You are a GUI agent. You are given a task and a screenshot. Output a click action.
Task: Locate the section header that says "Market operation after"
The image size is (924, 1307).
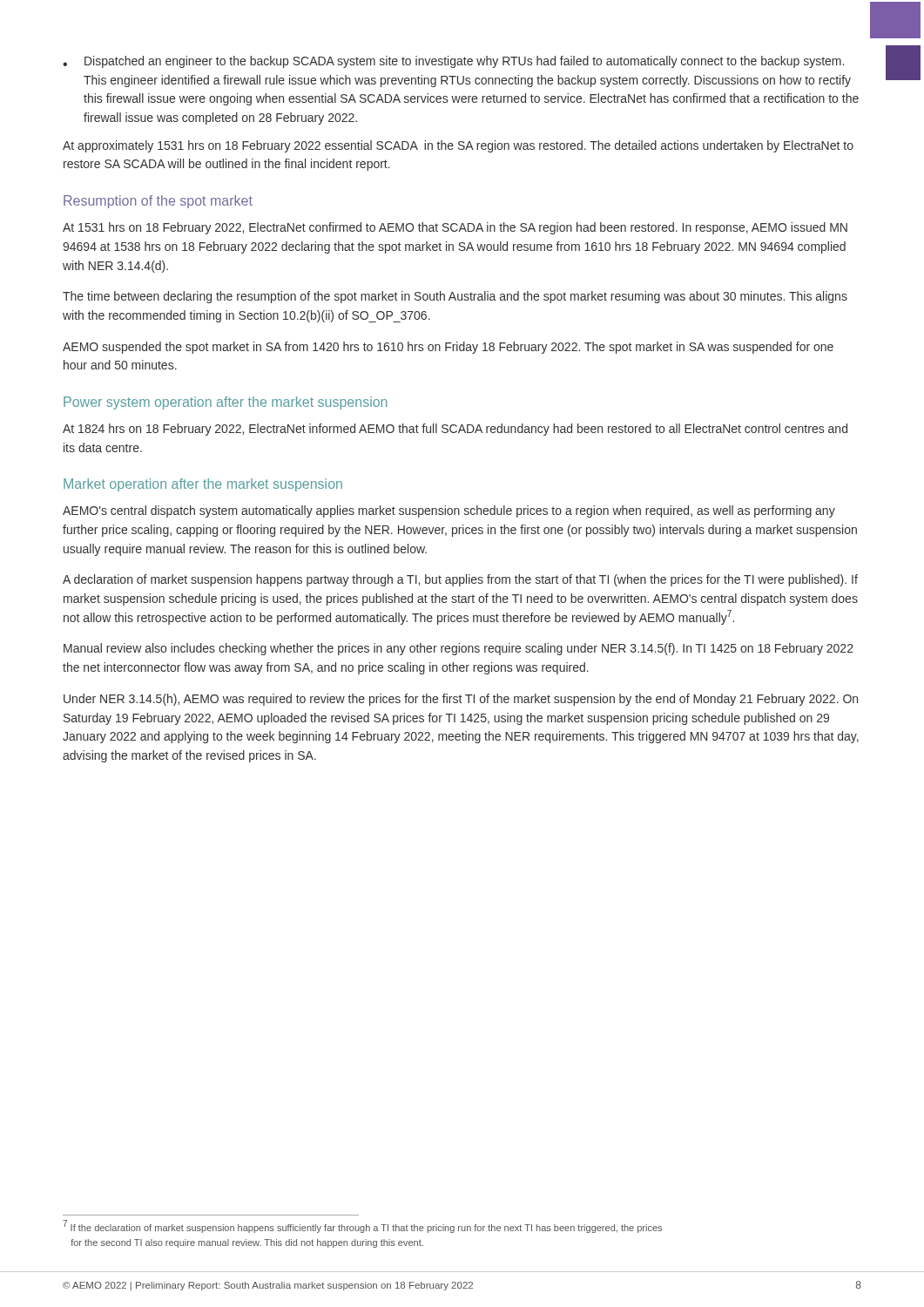coord(203,484)
